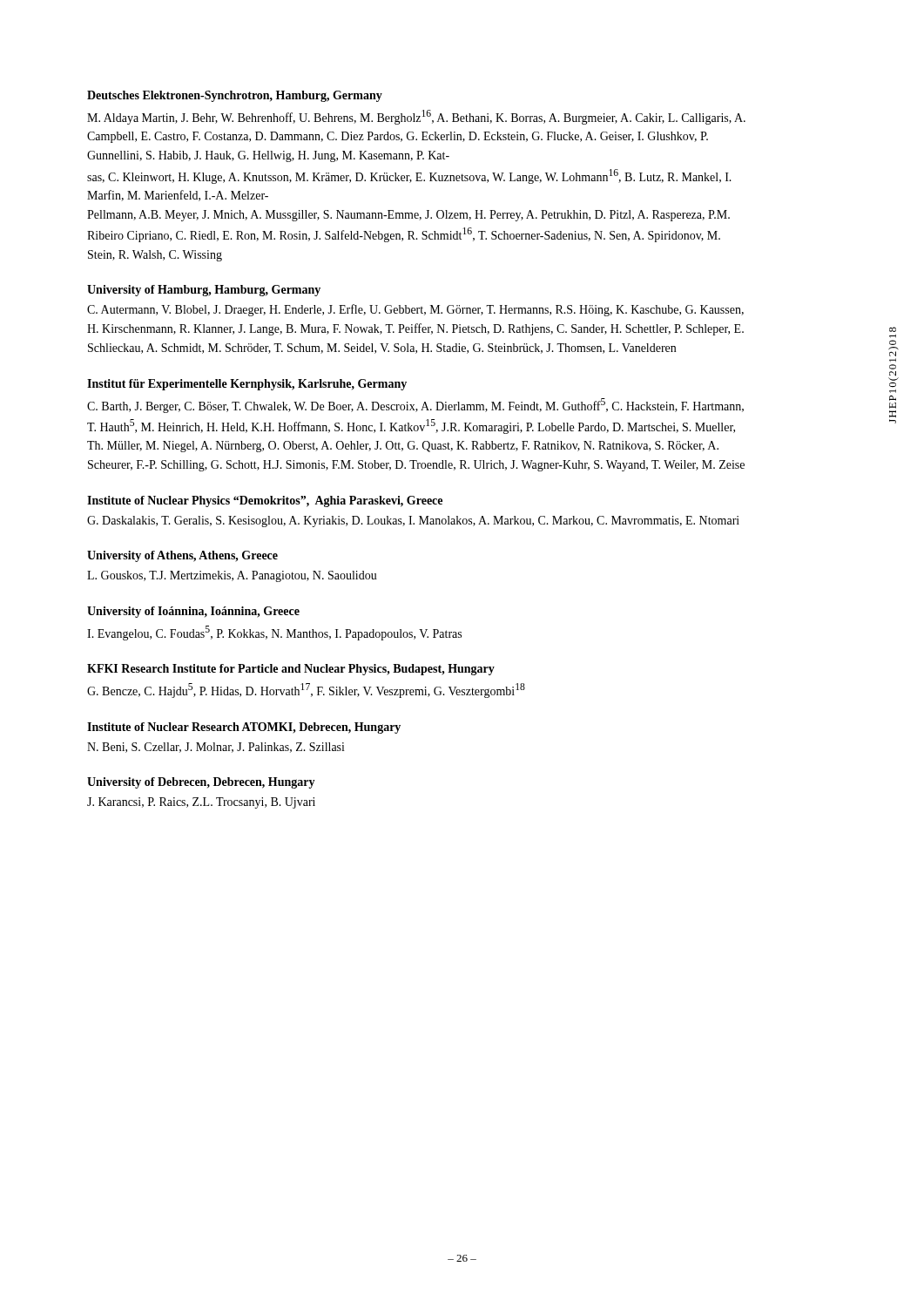Find "University of Hamburg, Hamburg, Germany" on this page
The width and height of the screenshot is (924, 1307).
point(204,290)
